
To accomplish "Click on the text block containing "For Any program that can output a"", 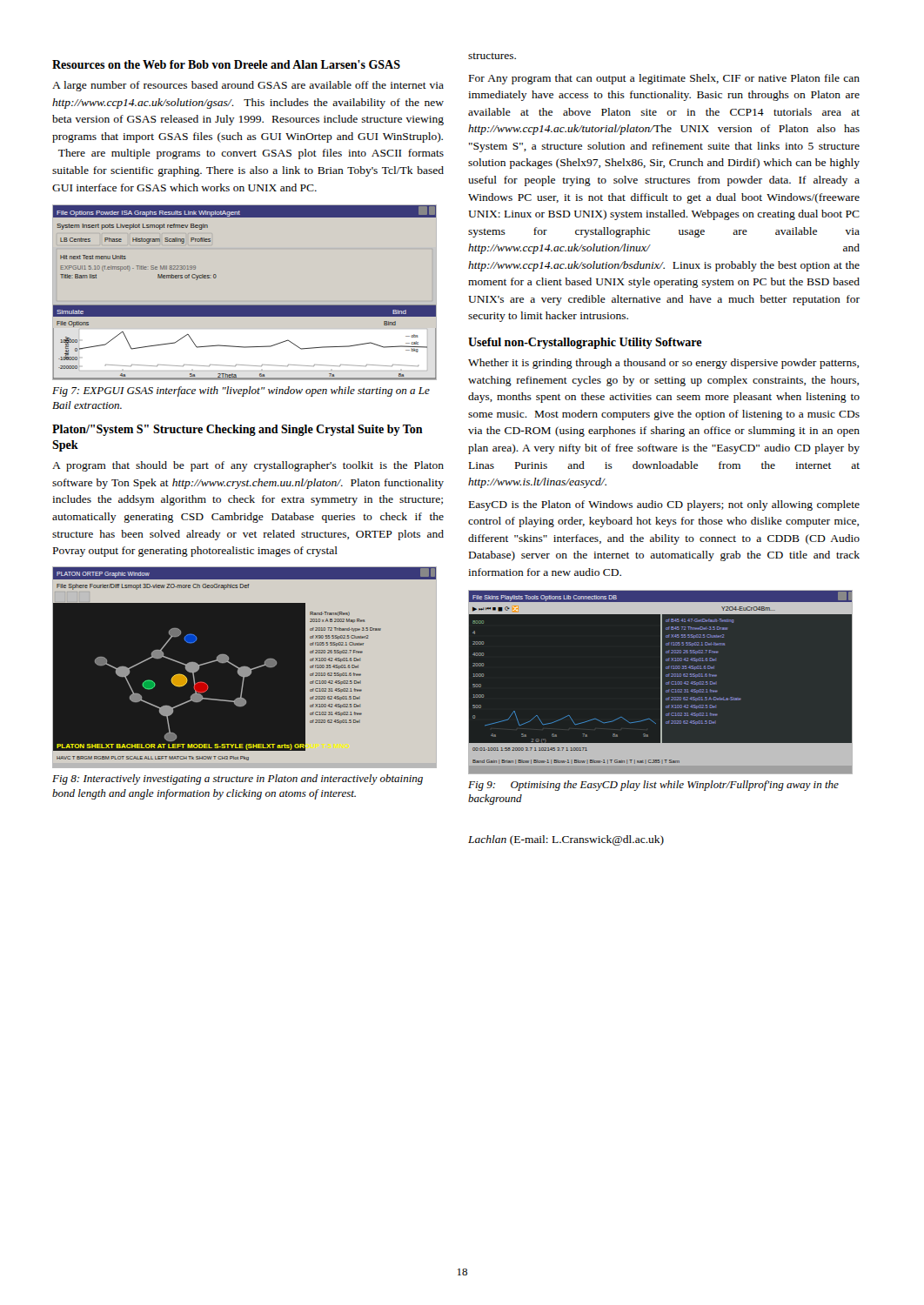I will 664,197.
